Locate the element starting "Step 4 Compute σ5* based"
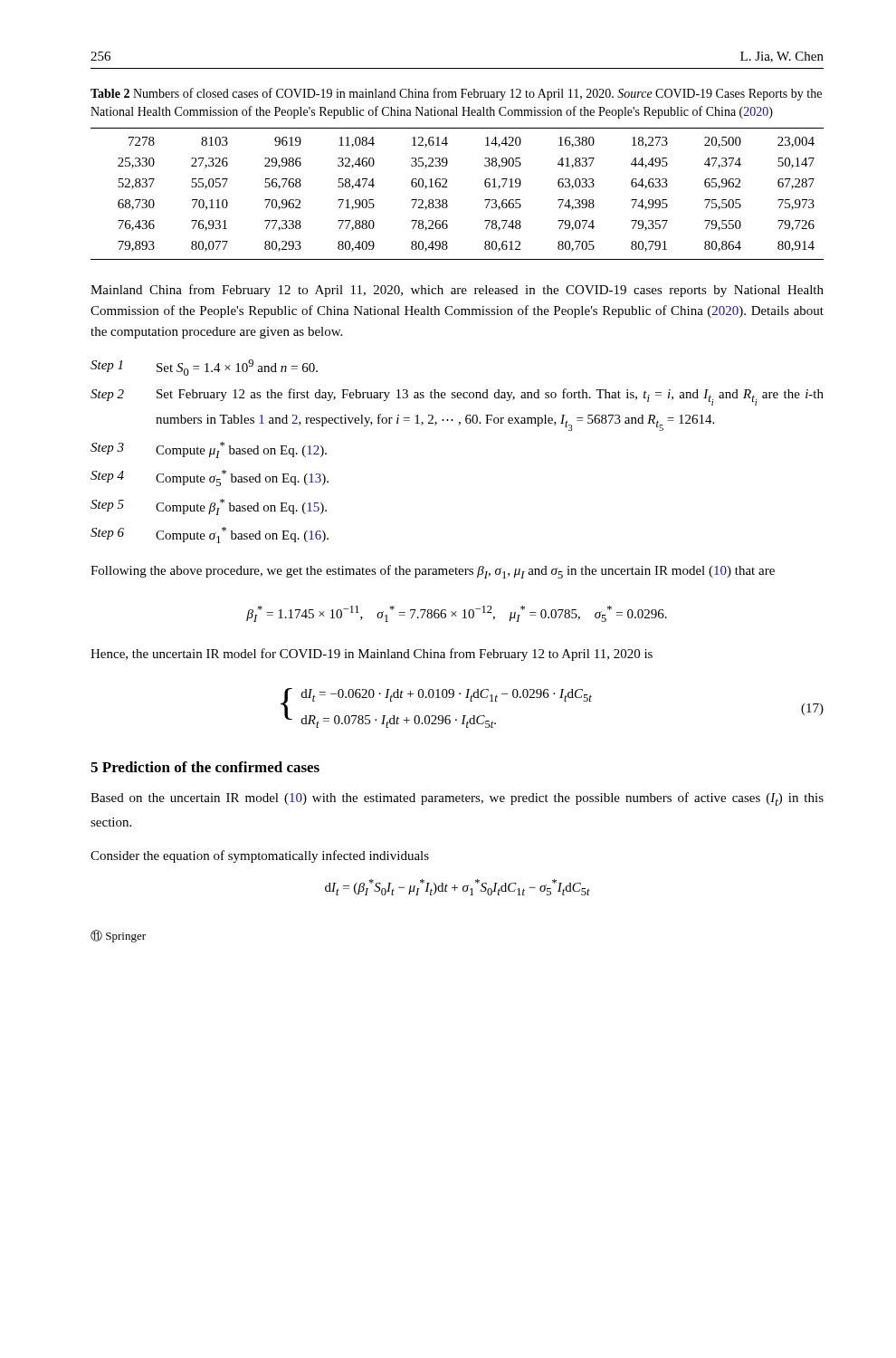Image resolution: width=896 pixels, height=1358 pixels. point(210,478)
